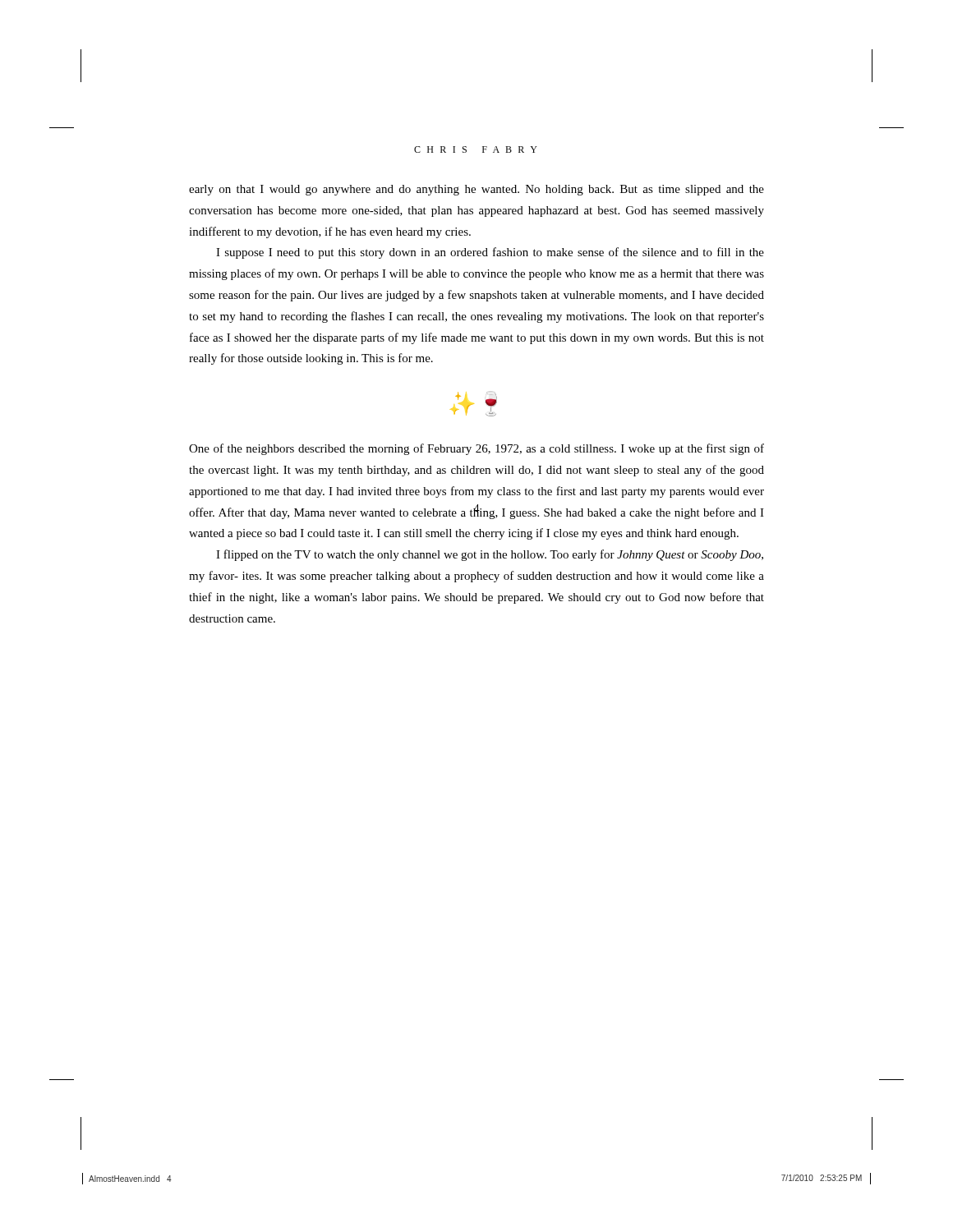Find the element starting "One of the neighbors described the morning"

point(476,534)
